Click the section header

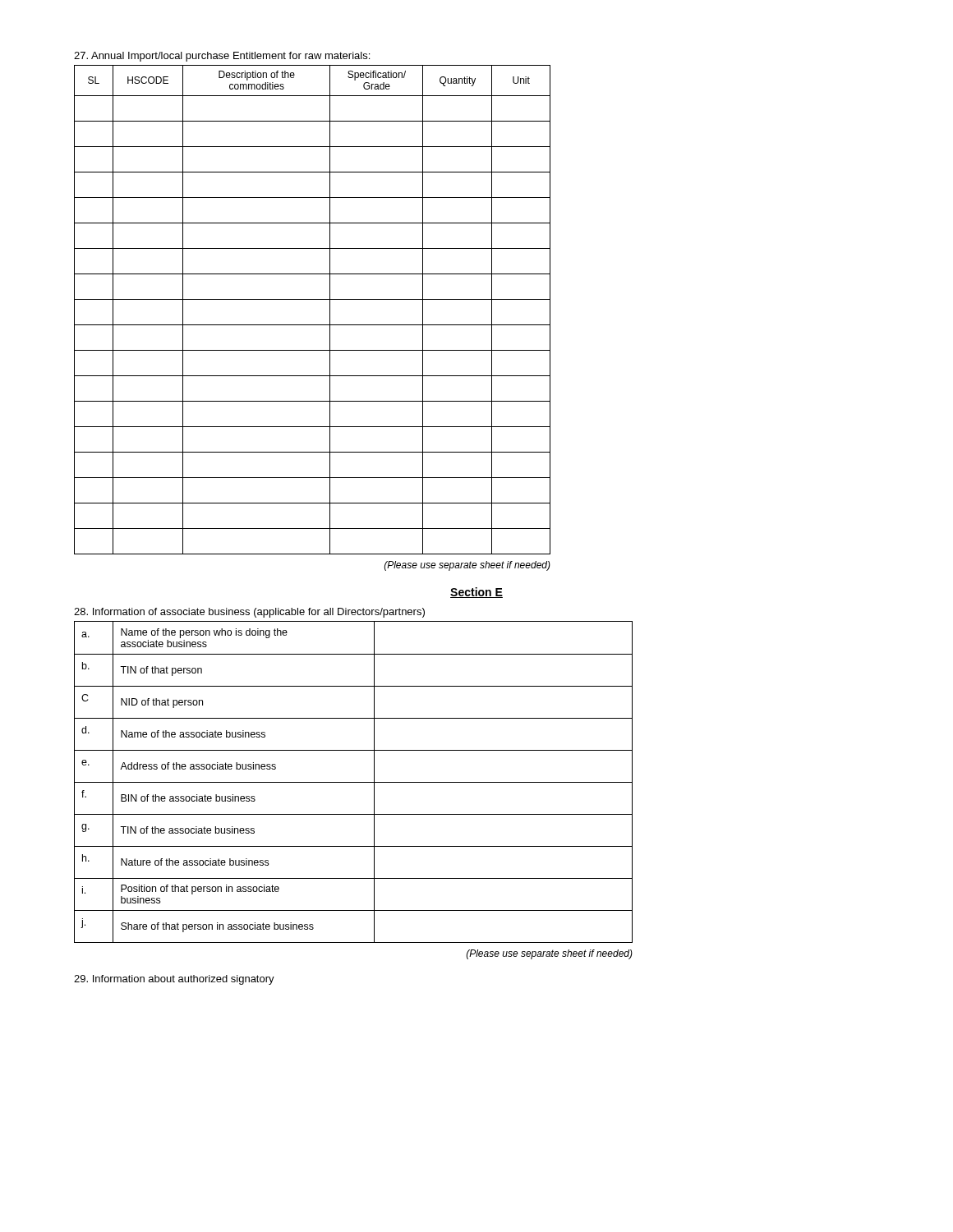476,592
